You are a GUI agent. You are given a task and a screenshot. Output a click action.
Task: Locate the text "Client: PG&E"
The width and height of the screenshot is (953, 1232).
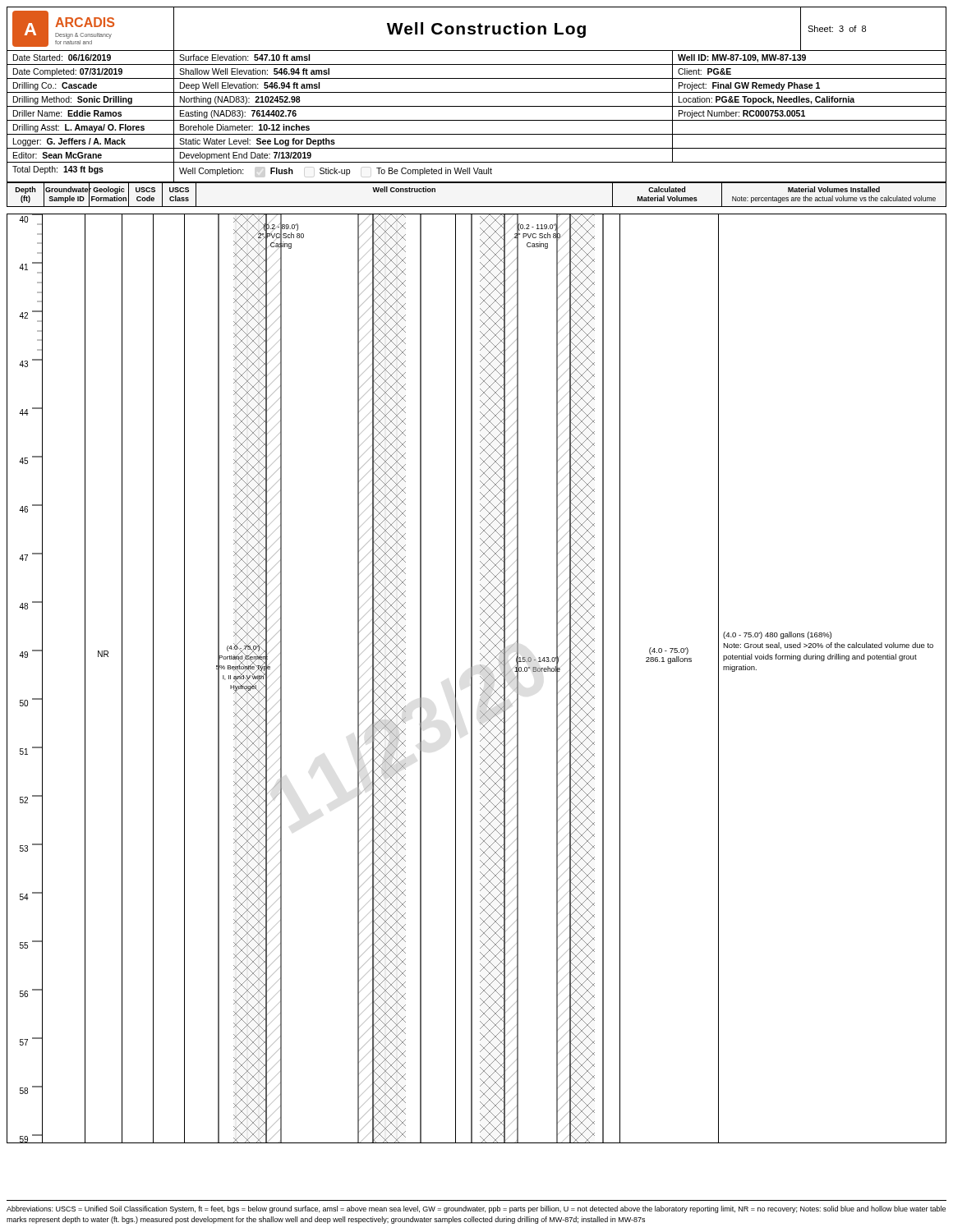pos(705,71)
